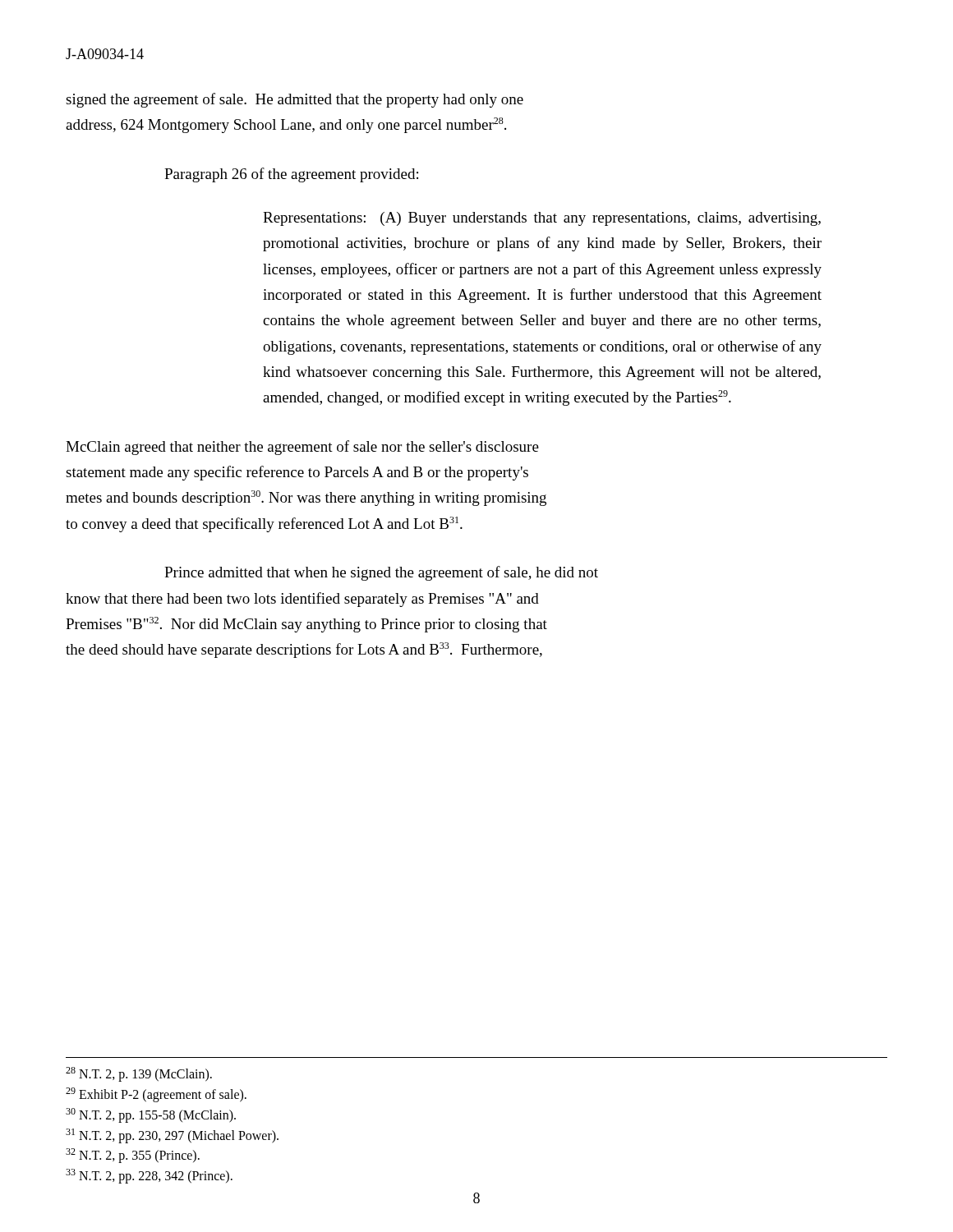Locate the block of text that opens with "metes and bounds description30. Nor was"
Screen dimensions: 1232x953
(x=306, y=497)
